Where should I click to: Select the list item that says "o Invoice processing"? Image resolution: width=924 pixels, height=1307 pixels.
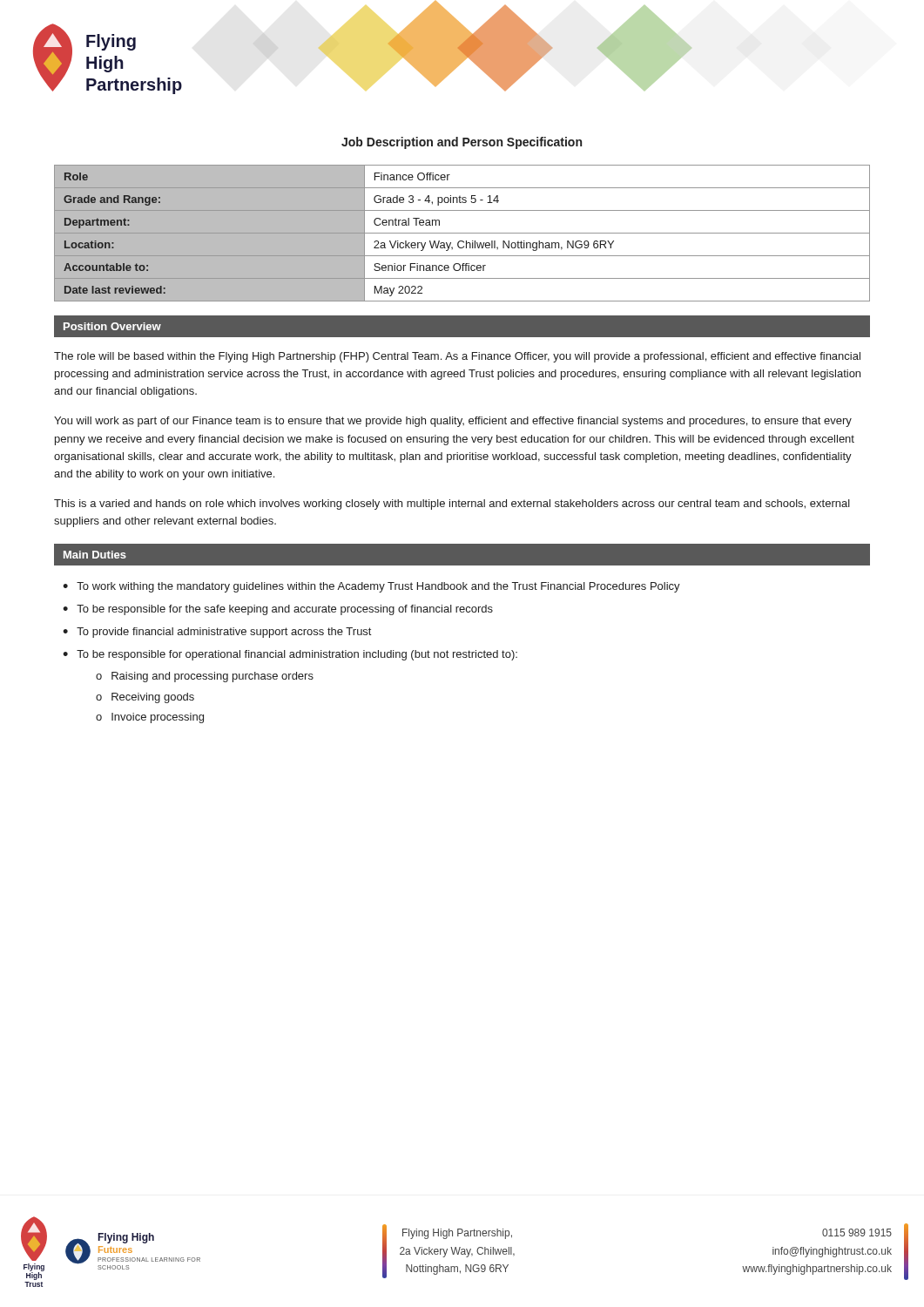[x=150, y=717]
